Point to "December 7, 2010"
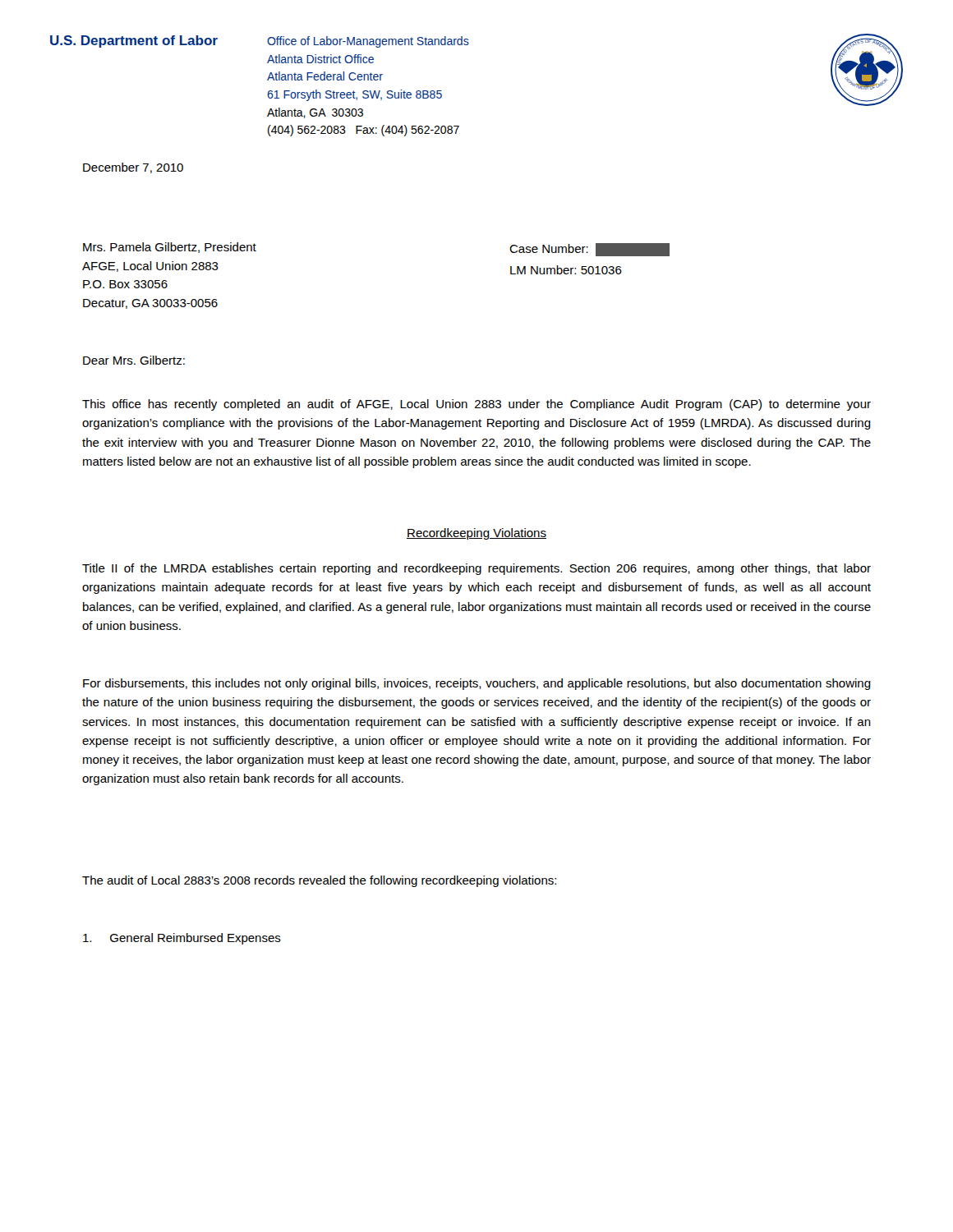The width and height of the screenshot is (953, 1232). point(133,167)
